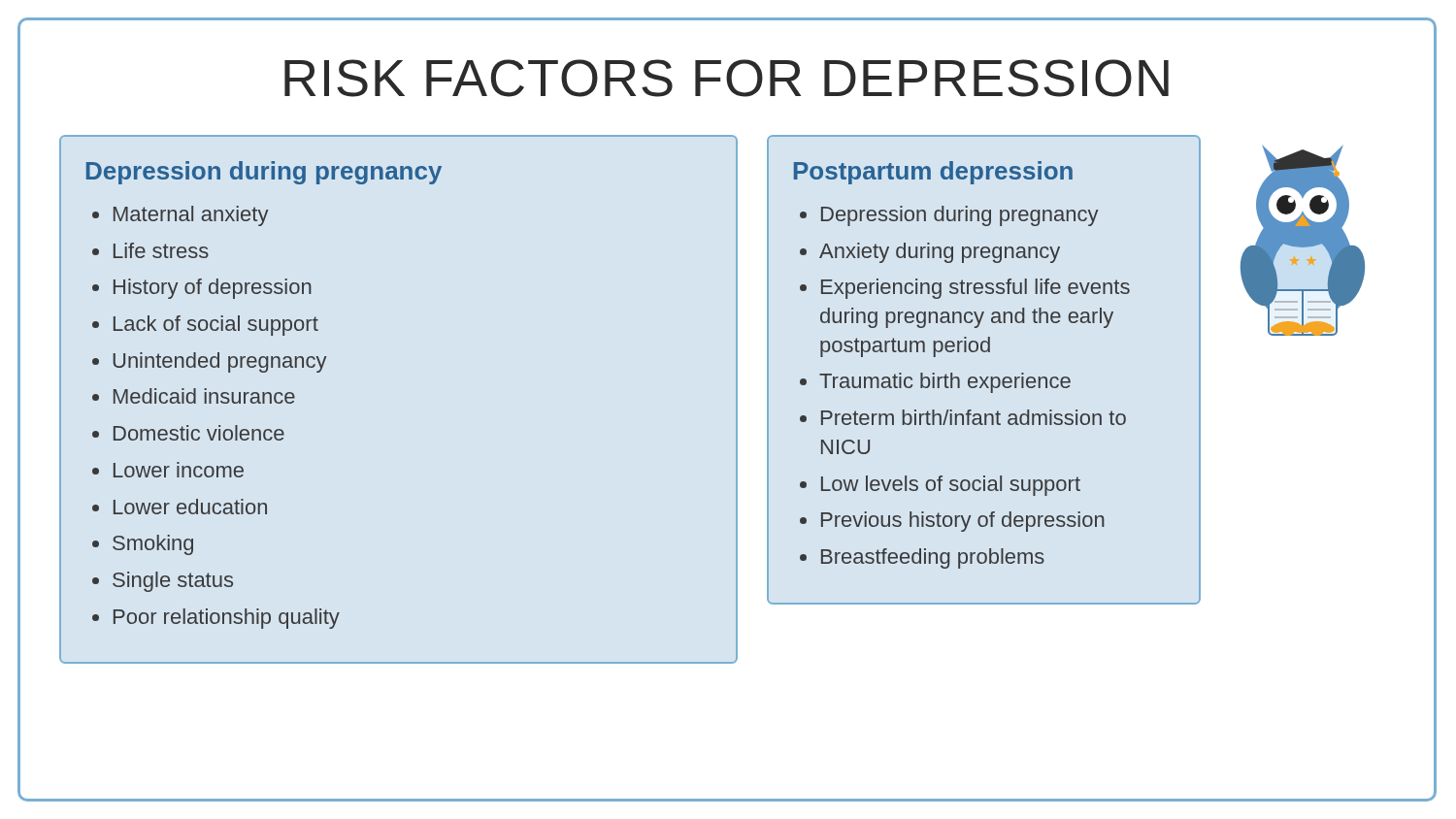Select the section header with the text "Postpartum depression"

tap(933, 171)
